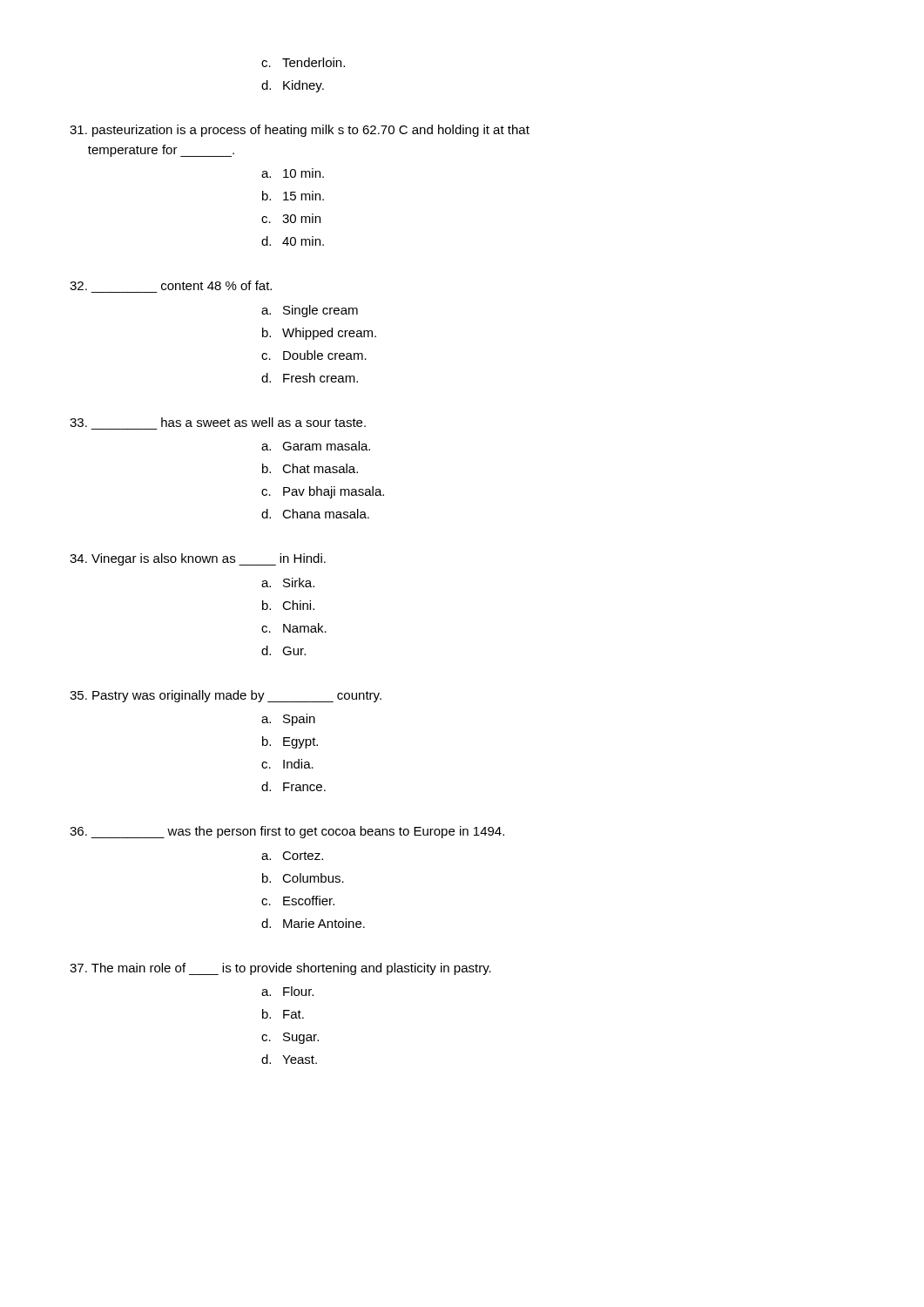
Task: Where does it say "b.15 min."?
Action: tap(293, 196)
